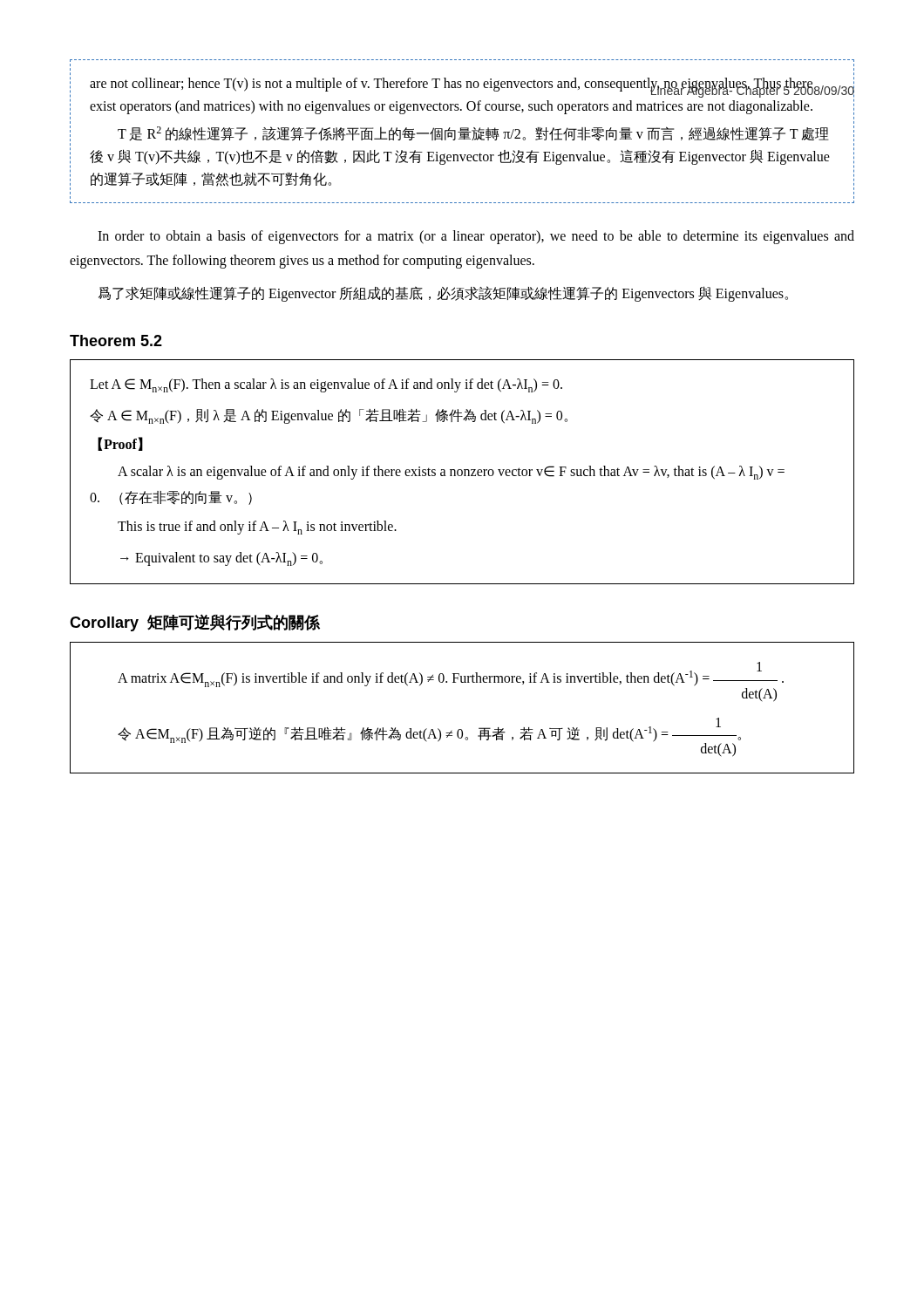Locate the text with the text "爲了求矩陣或線性運算子的 Eigenvector 所組成的基底，必須求該矩陣或線性運算子的 Eigenvectors 與 Eigenvalues。"
This screenshot has height=1308, width=924.
pyautogui.click(x=448, y=294)
